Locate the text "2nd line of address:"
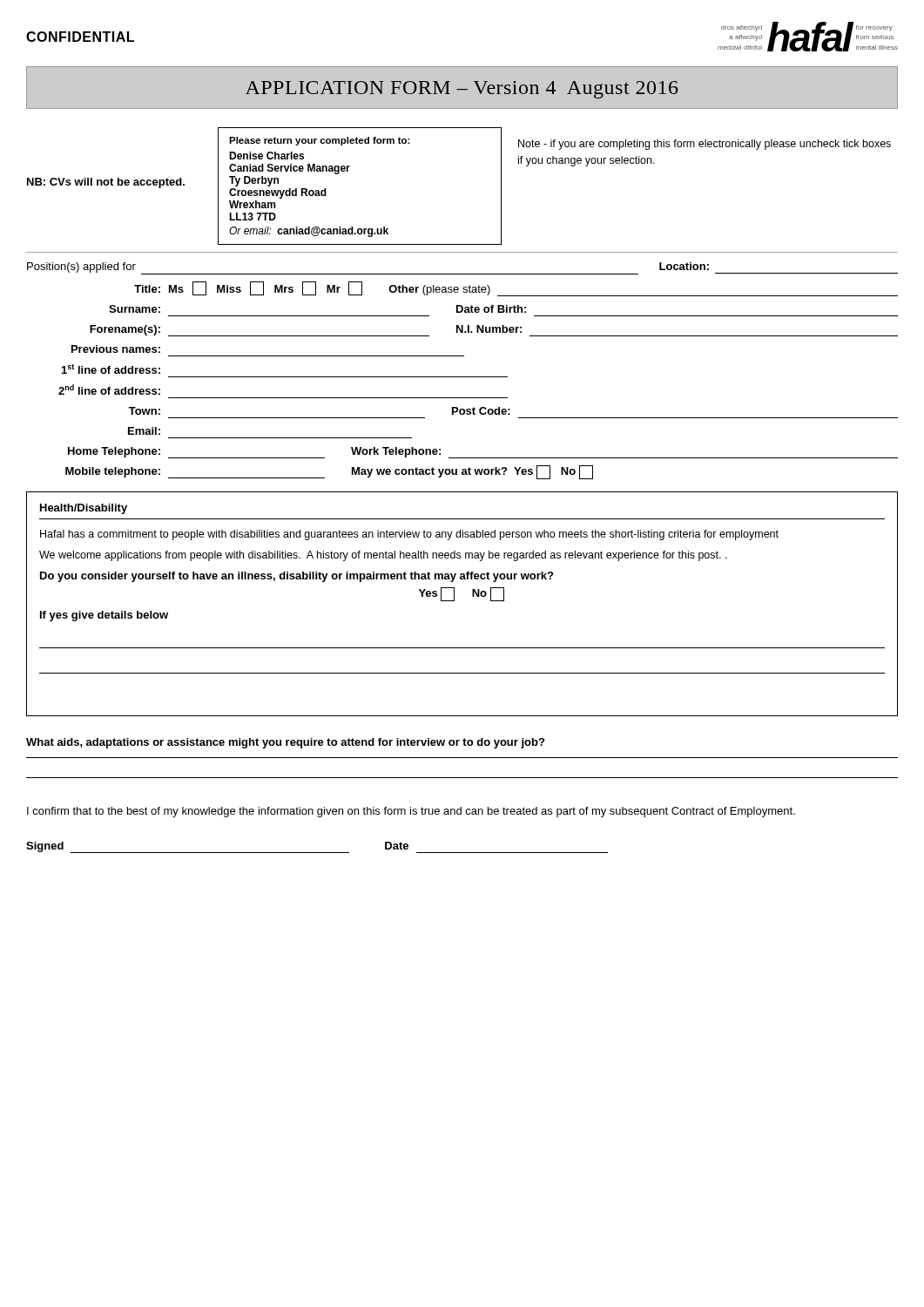 [x=267, y=391]
